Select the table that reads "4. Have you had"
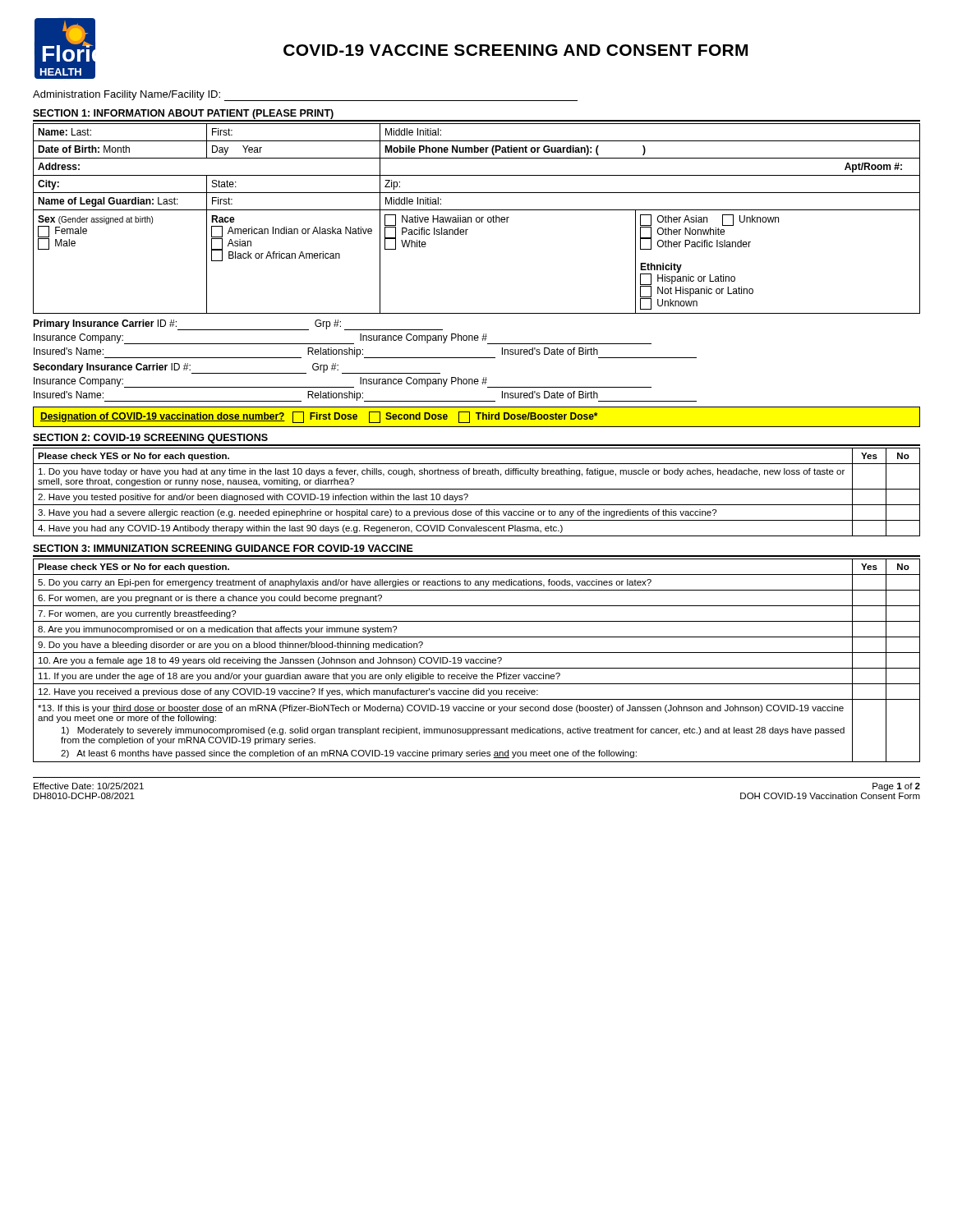The width and height of the screenshot is (953, 1232). (x=476, y=492)
